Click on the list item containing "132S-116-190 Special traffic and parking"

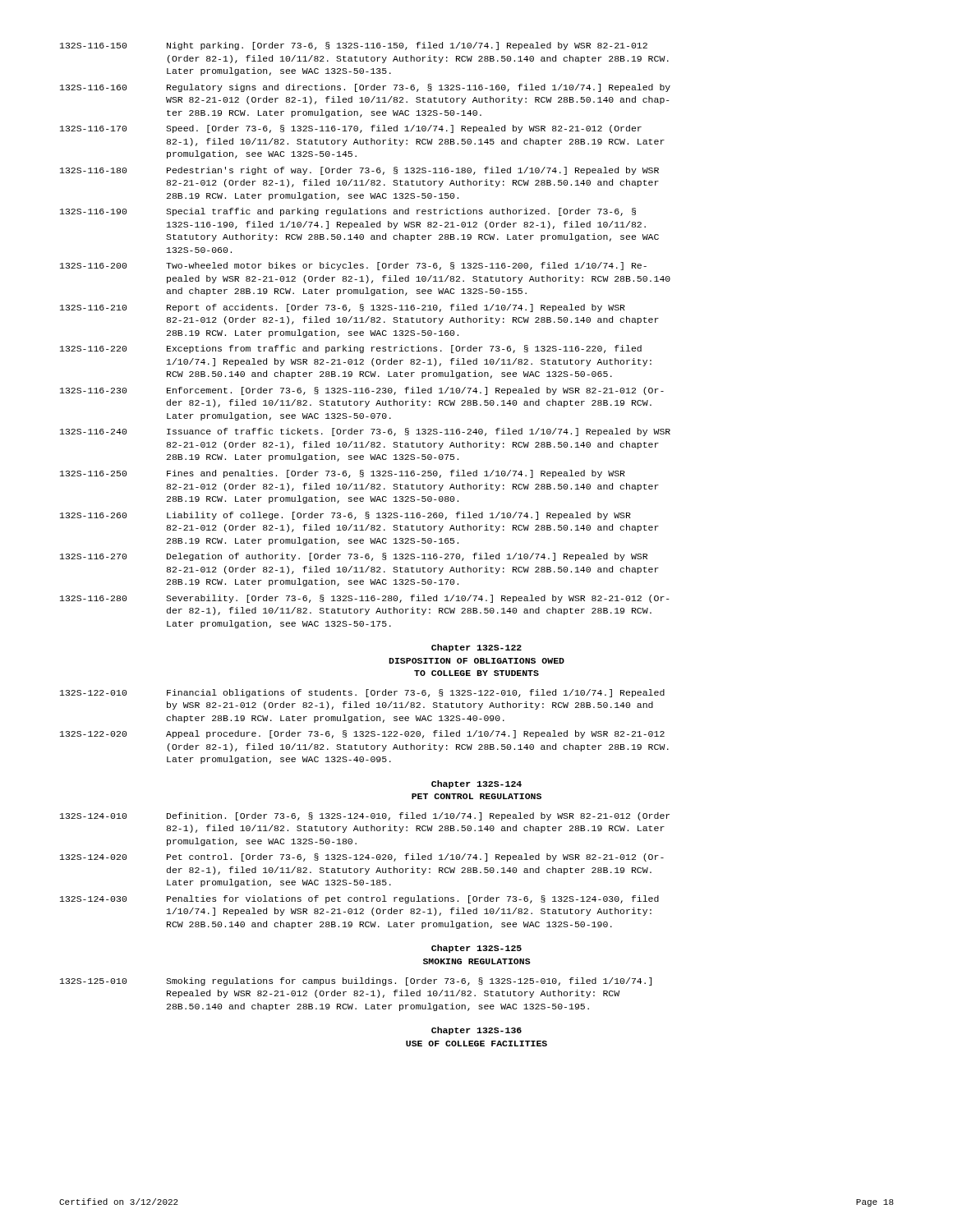(x=476, y=231)
